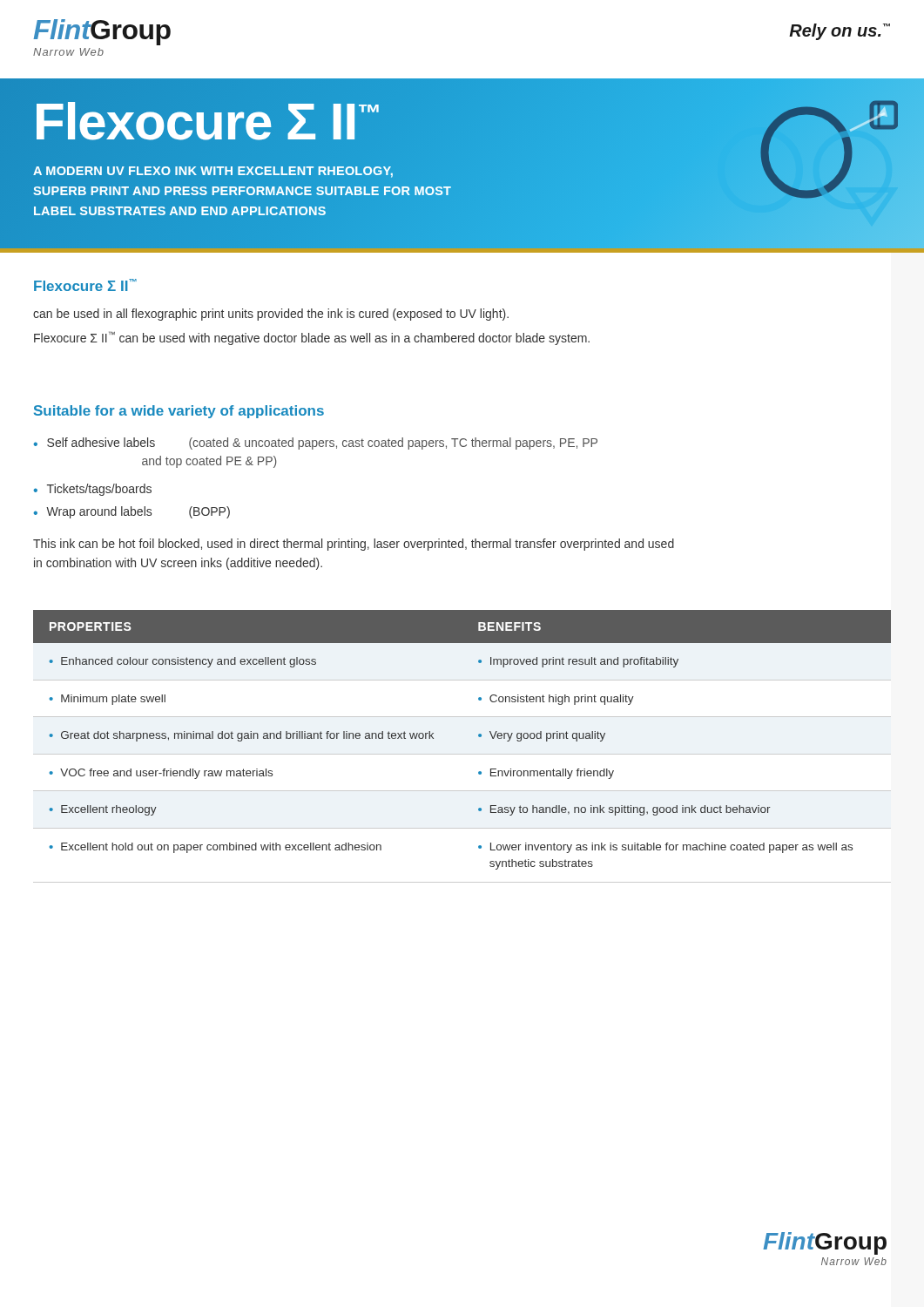This screenshot has height=1307, width=924.
Task: Locate the block of text that opens with "Flexocure Σ II™ can be used with"
Action: point(312,338)
